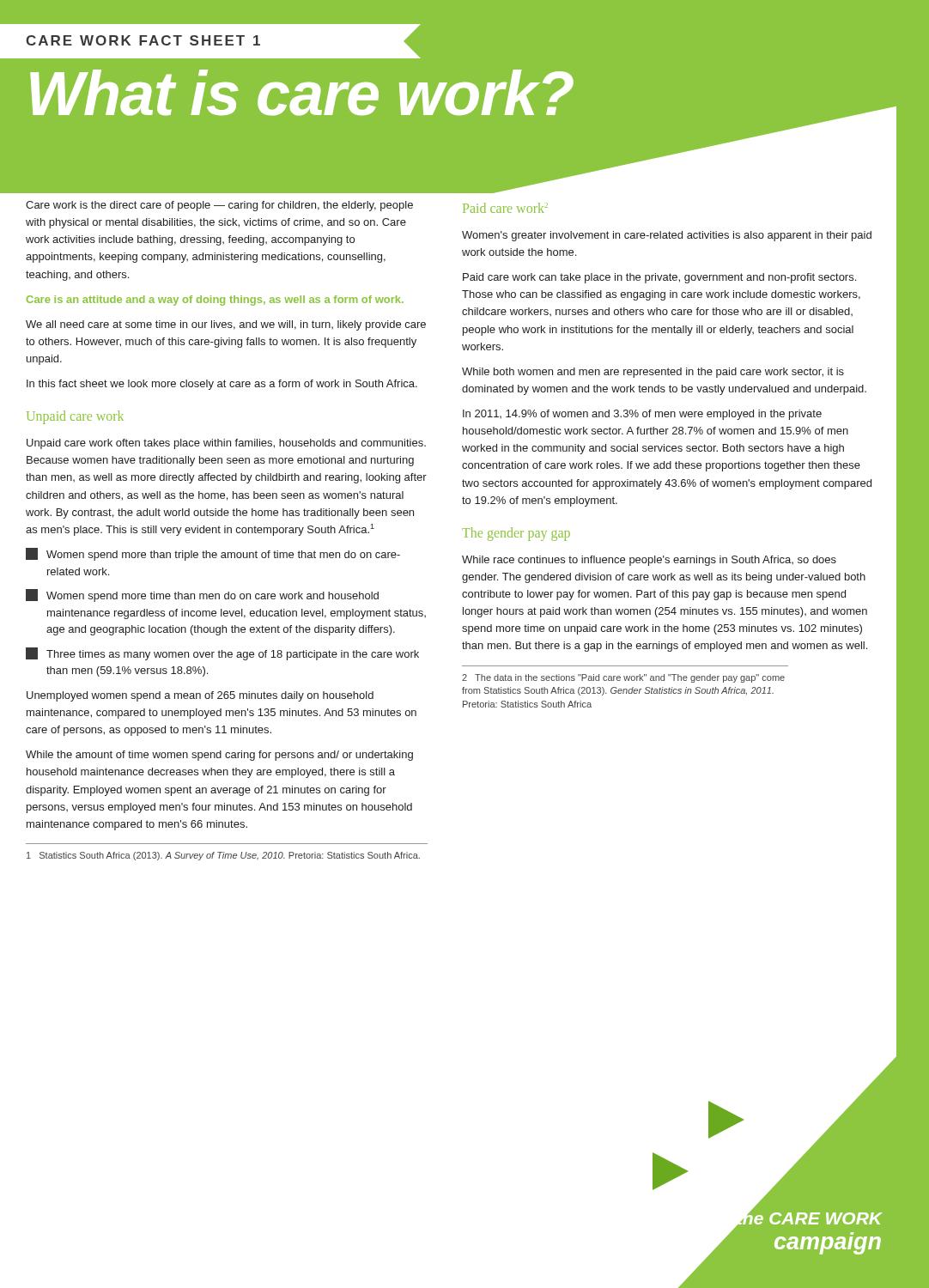
Task: Locate the block of text that opens with "1 Statistics South Africa (2013). A Survey of"
Action: point(223,855)
